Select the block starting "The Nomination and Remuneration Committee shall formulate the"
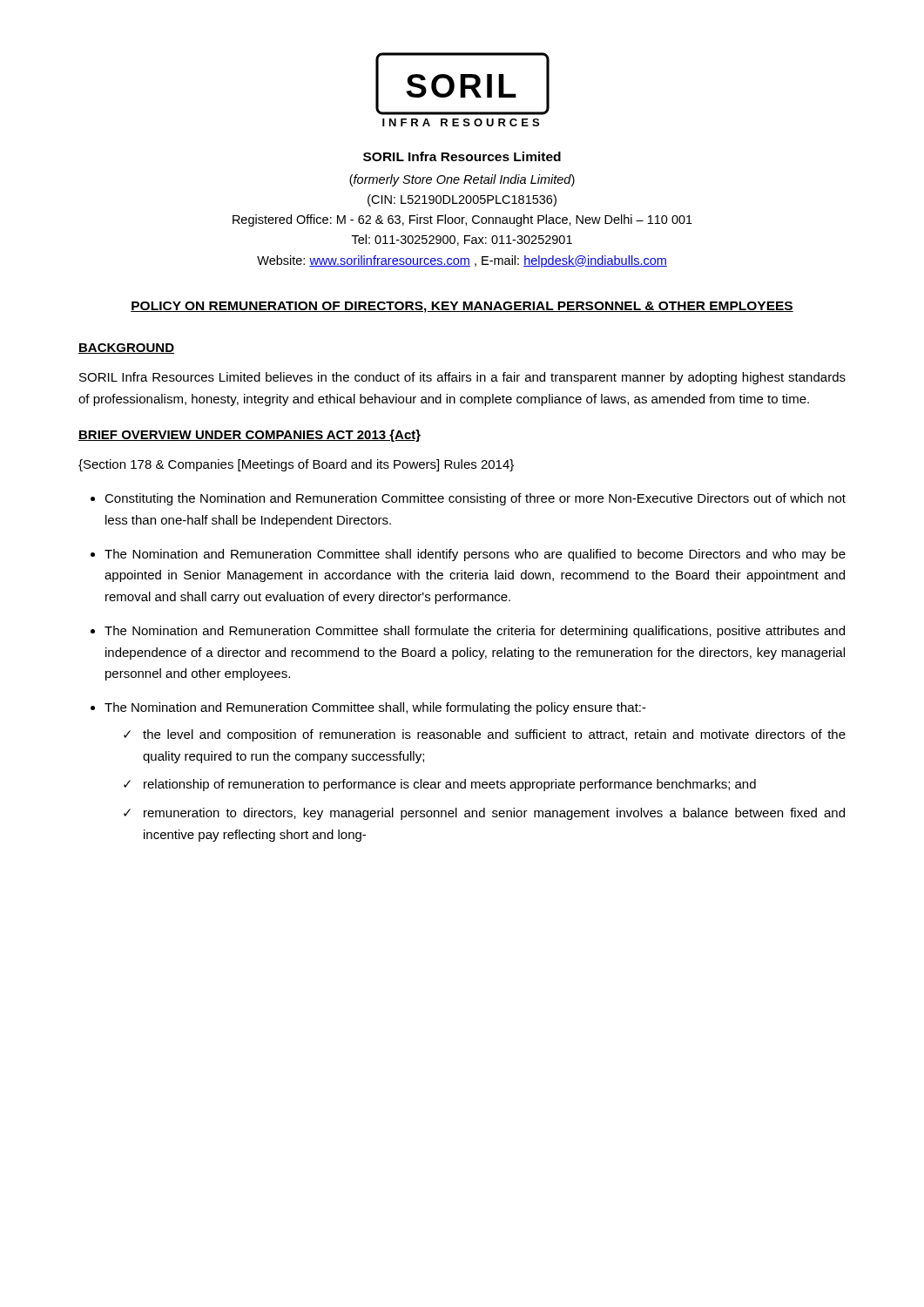The width and height of the screenshot is (924, 1307). tap(475, 652)
